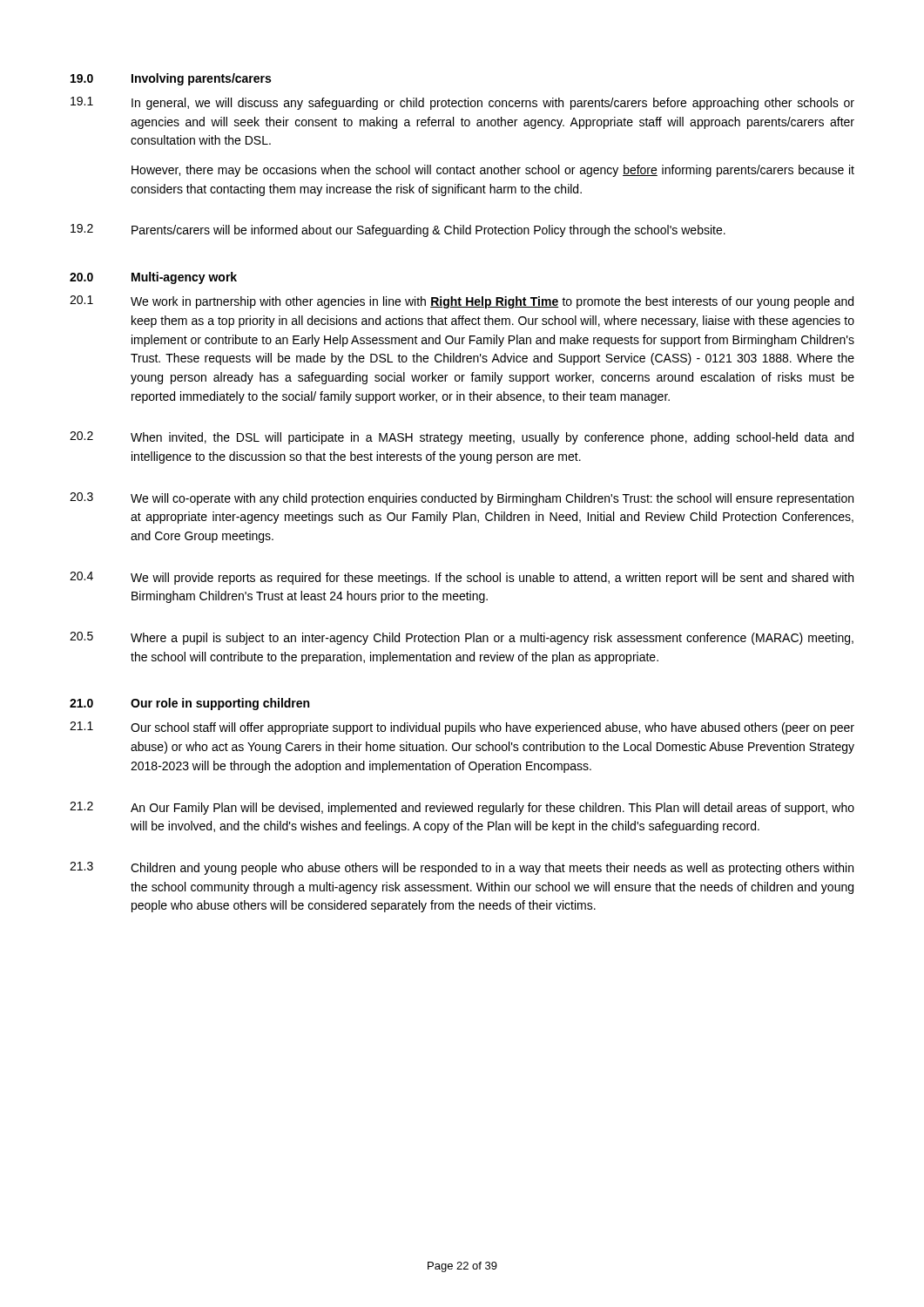Find the block on this page that starts "1 We work in partnership with other"
Viewport: 924px width, 1307px height.
[x=462, y=355]
